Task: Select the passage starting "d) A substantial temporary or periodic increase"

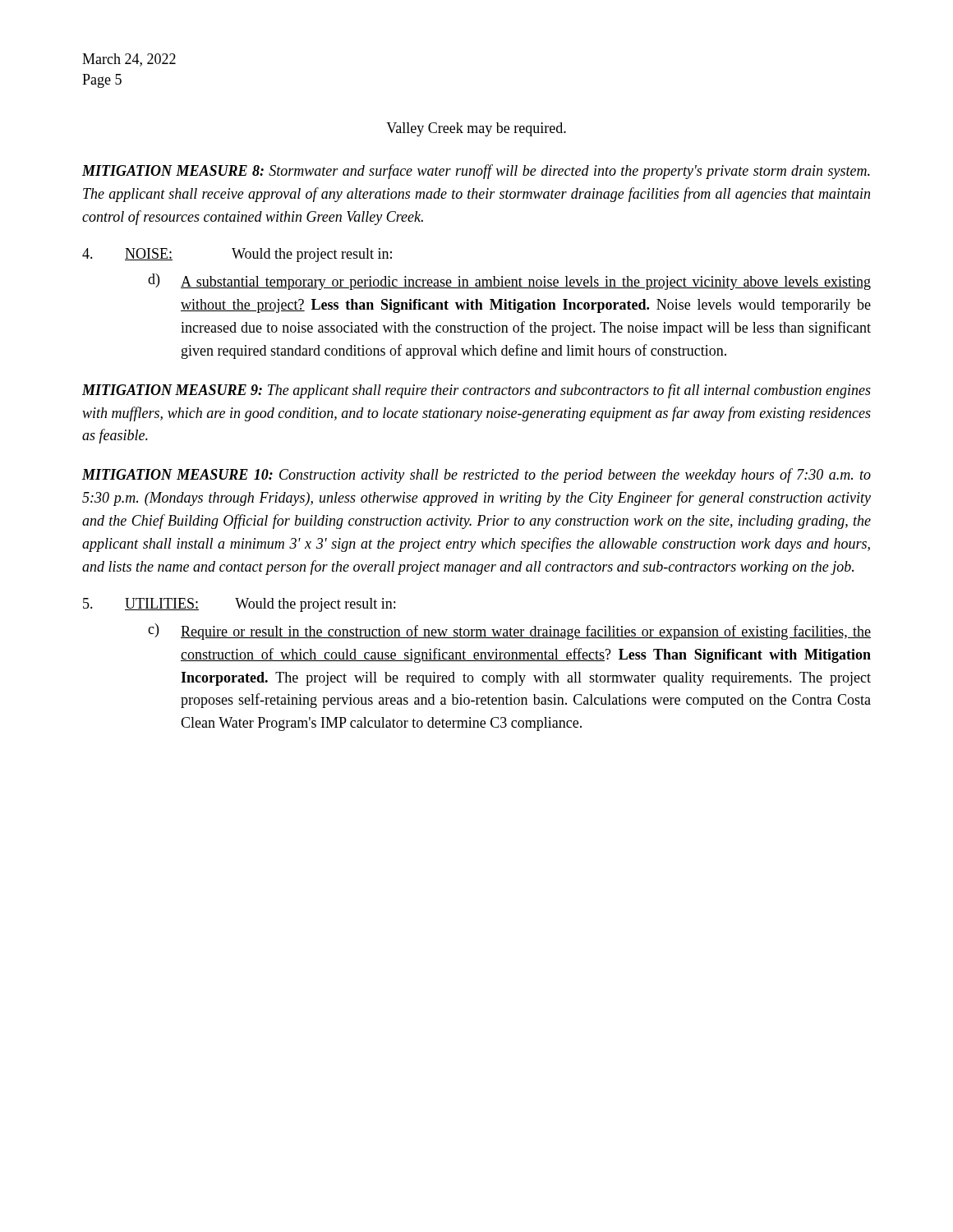Action: pos(509,317)
